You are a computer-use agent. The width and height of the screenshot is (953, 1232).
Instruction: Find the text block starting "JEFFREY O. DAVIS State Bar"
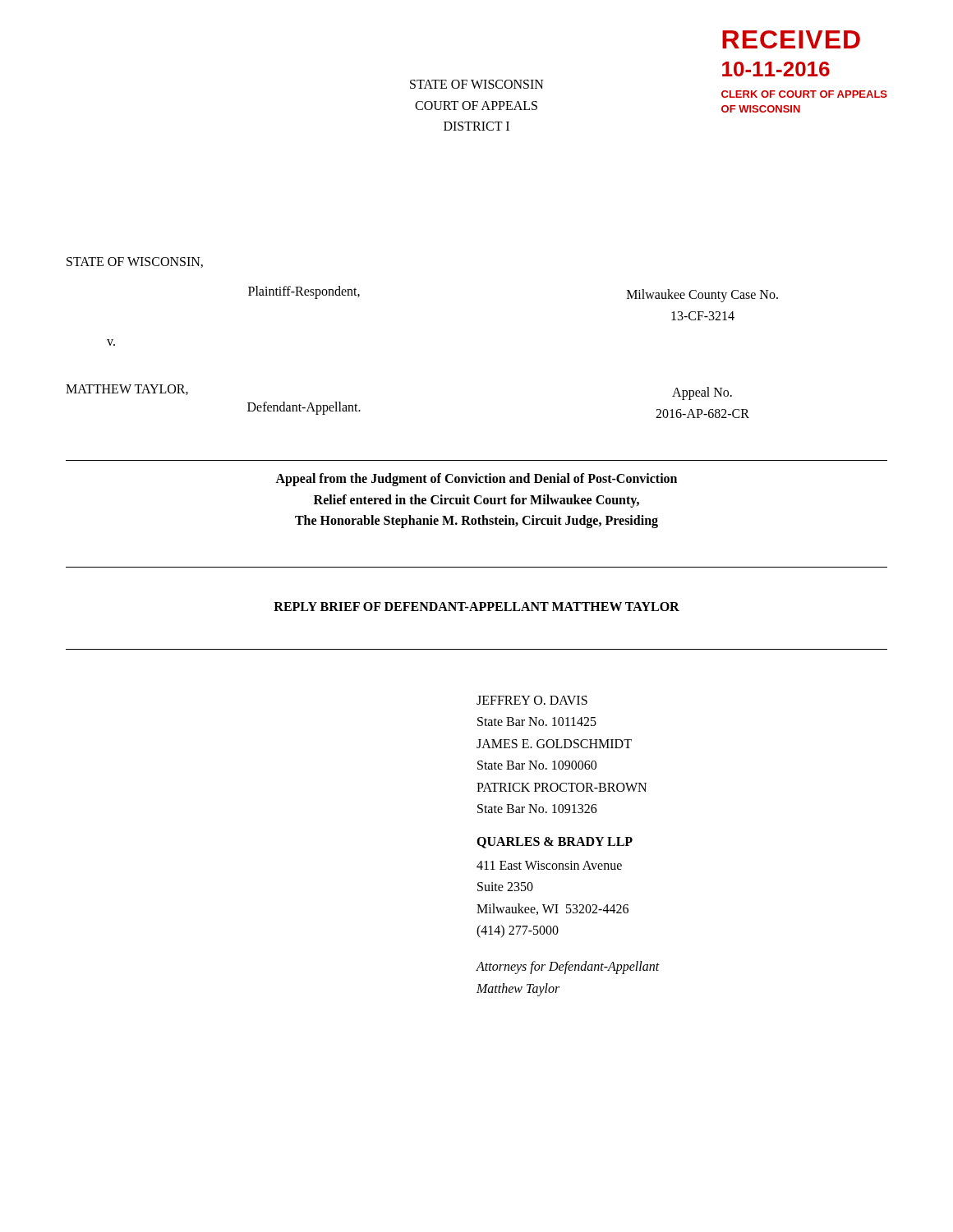[532, 700]
